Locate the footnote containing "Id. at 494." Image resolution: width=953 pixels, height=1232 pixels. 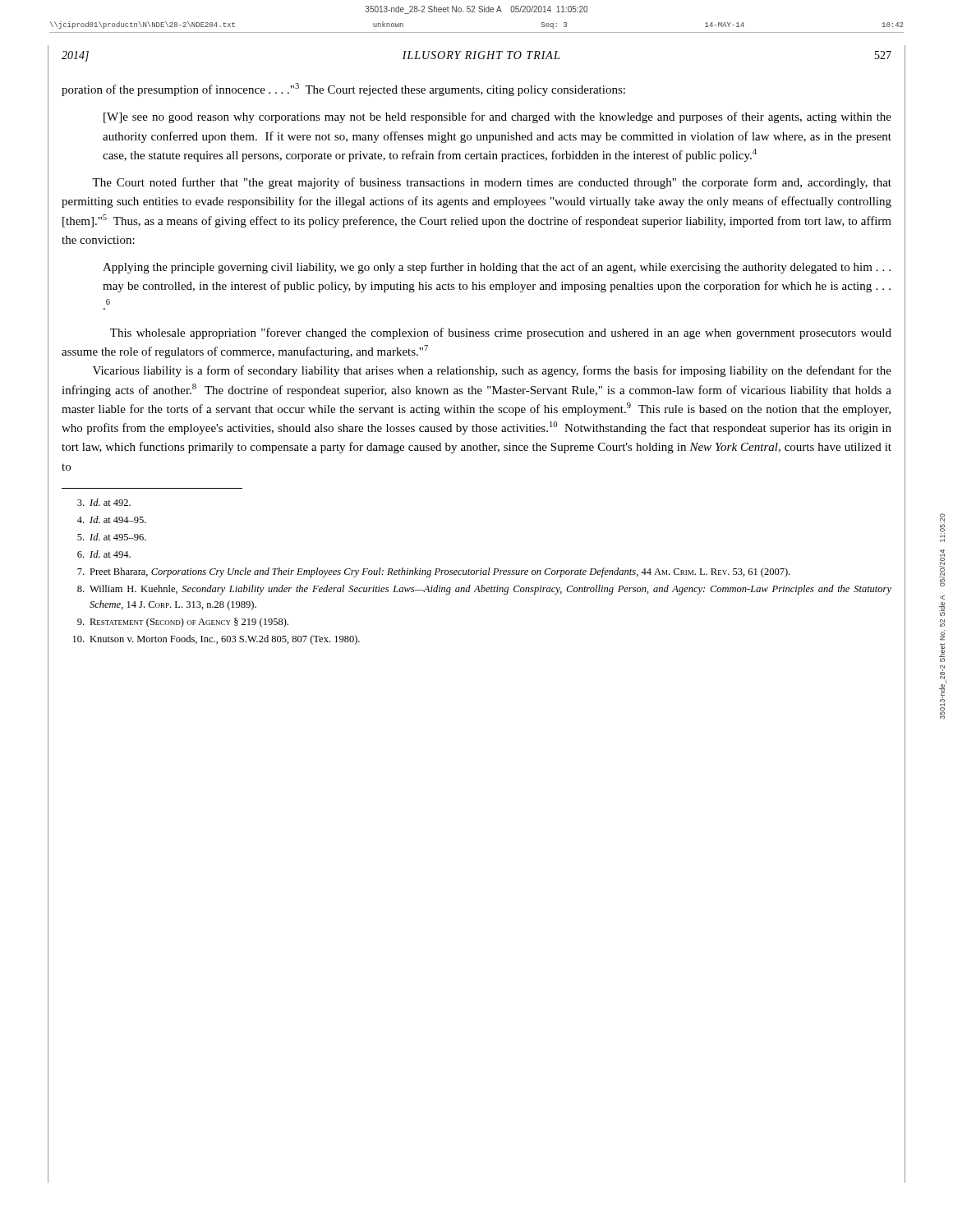pyautogui.click(x=104, y=554)
